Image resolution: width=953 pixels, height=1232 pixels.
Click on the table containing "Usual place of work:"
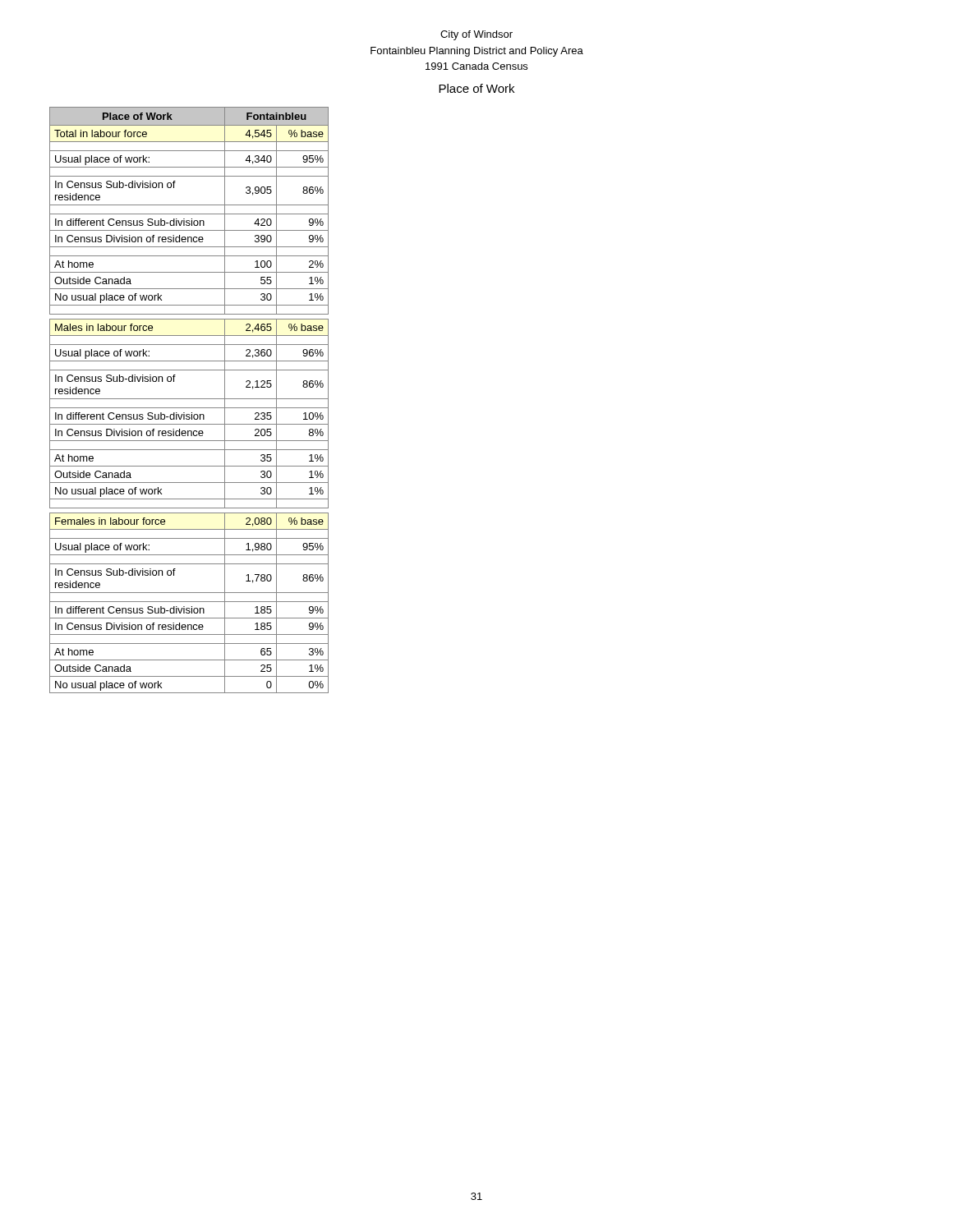tap(501, 400)
